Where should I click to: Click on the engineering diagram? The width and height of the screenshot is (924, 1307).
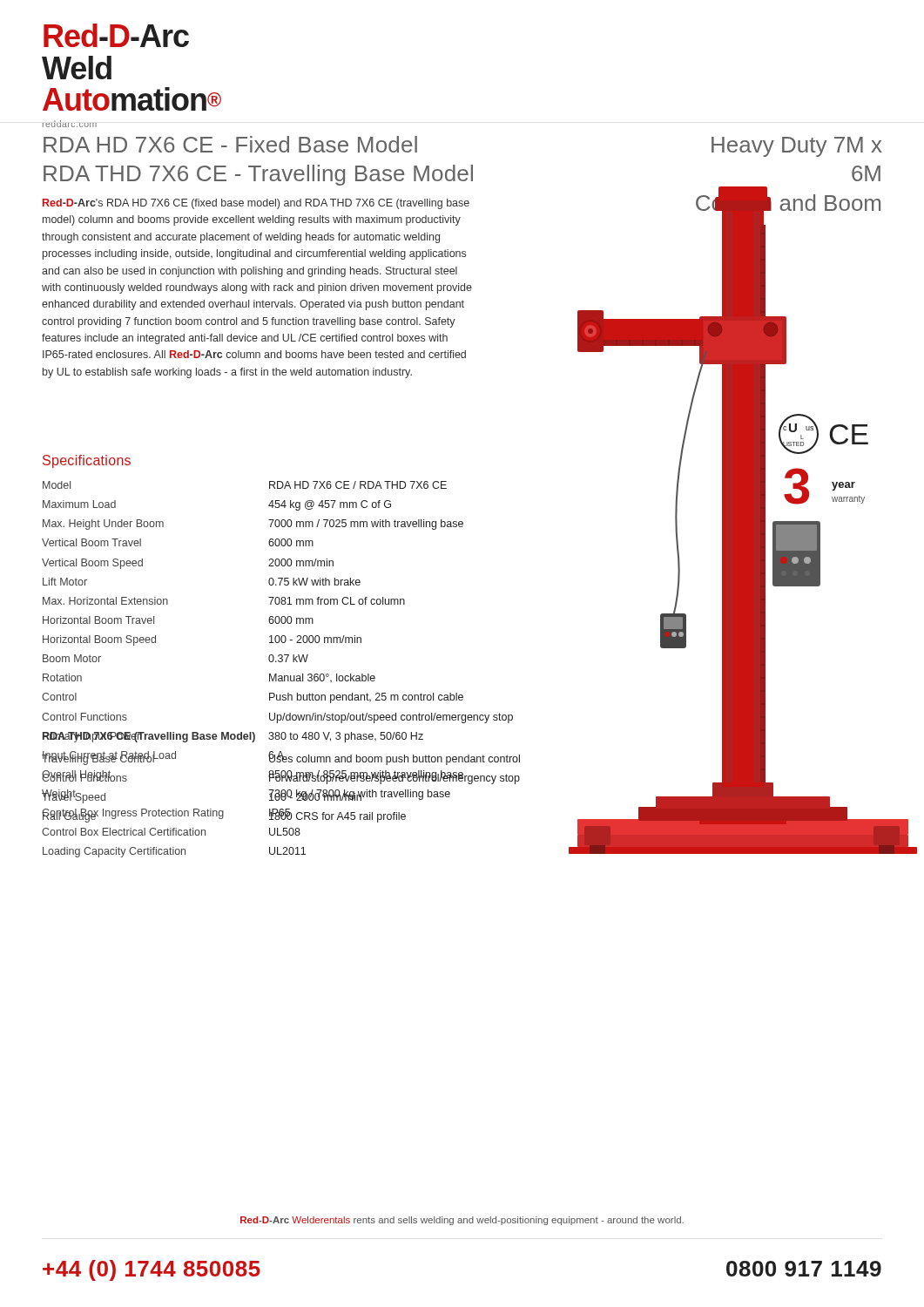[743, 521]
